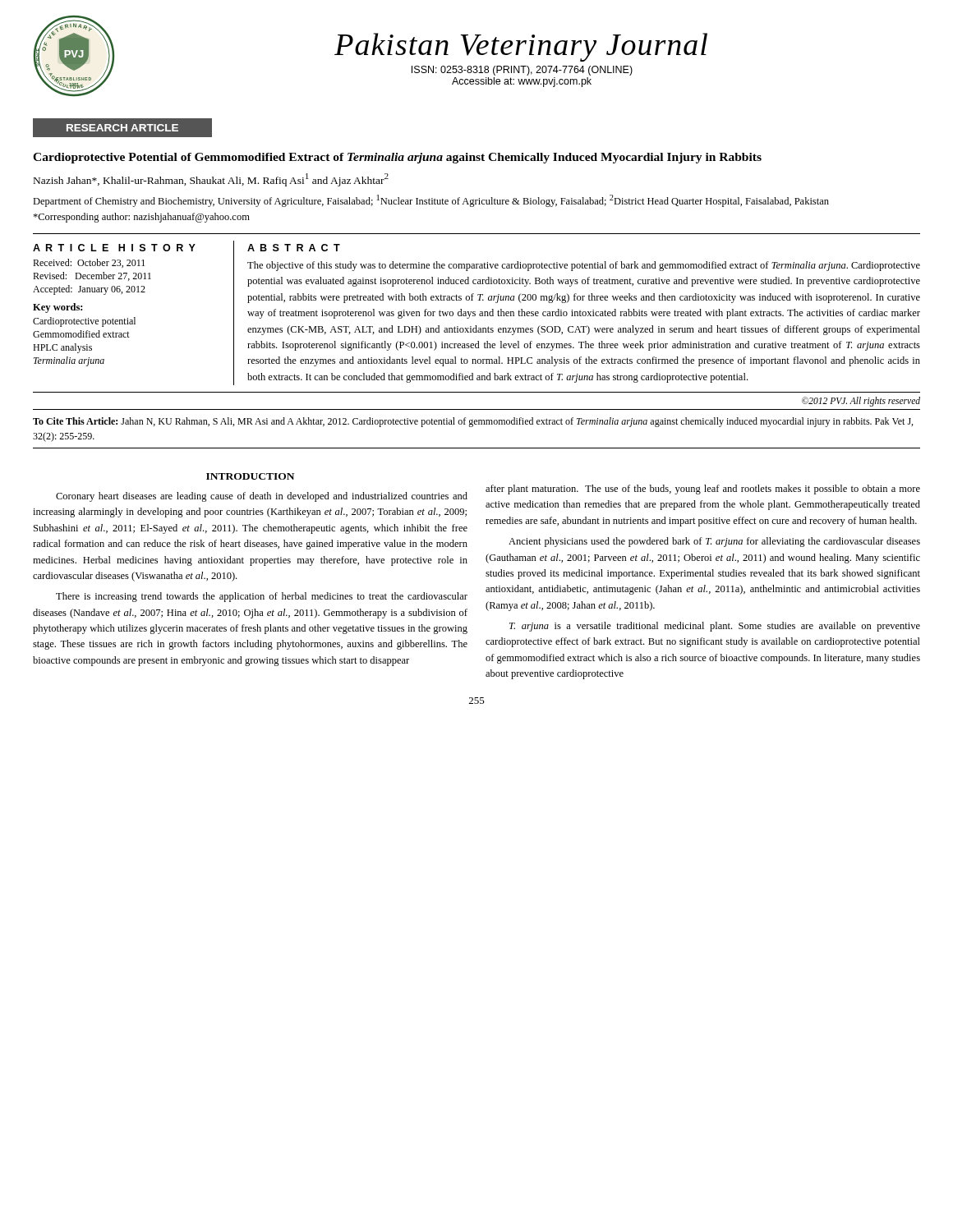
Task: Select the block starting "Pakistan Veterinary Journal"
Action: [x=522, y=45]
